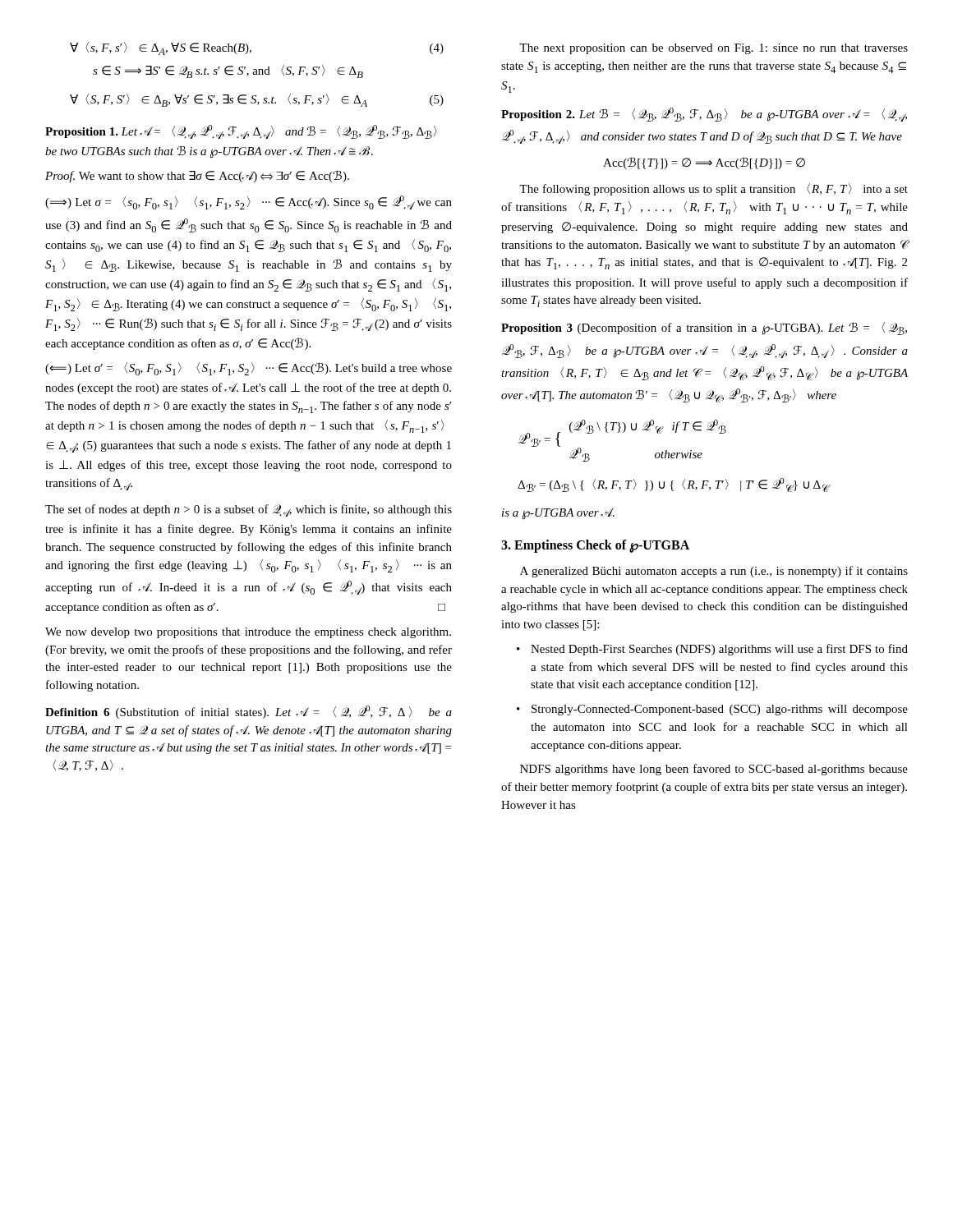
Task: Select the formula that reads "(5) ∀〈S, F, S′〉 ∈"
Action: (x=261, y=101)
